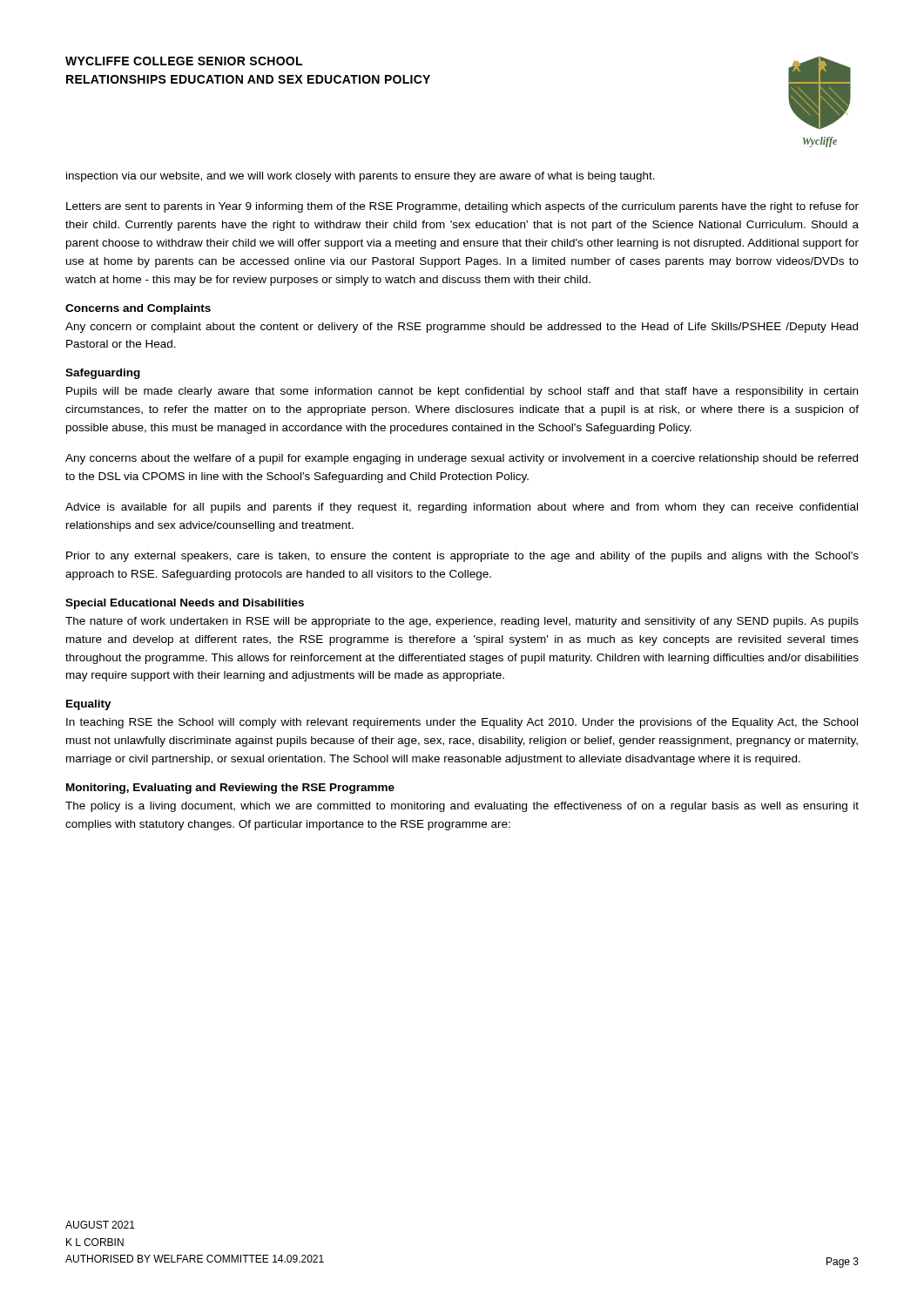Locate the region starting "Concerns and Complaints"
This screenshot has height=1307, width=924.
click(x=138, y=308)
